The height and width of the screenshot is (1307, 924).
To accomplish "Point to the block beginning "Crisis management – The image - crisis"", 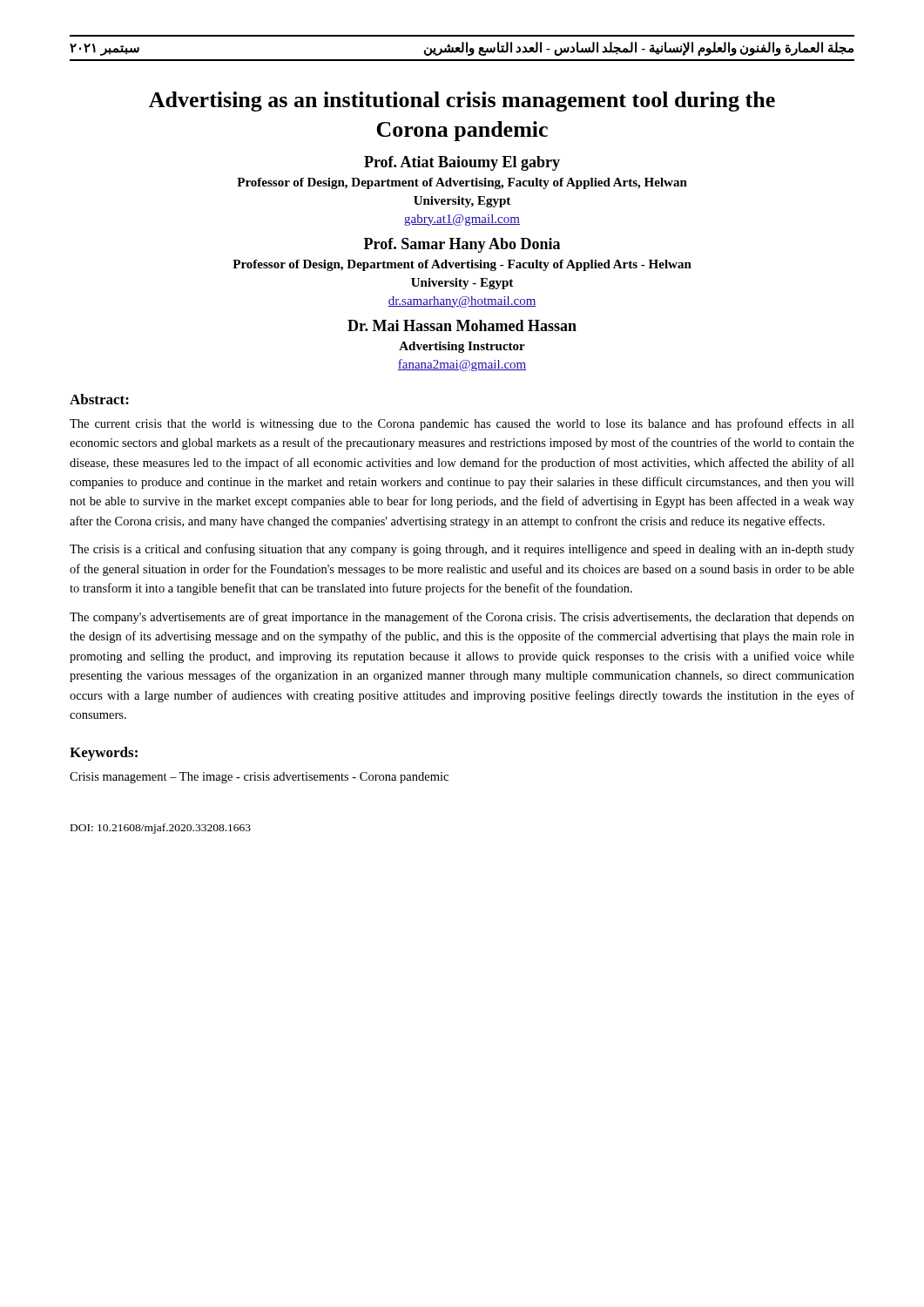I will tap(259, 776).
